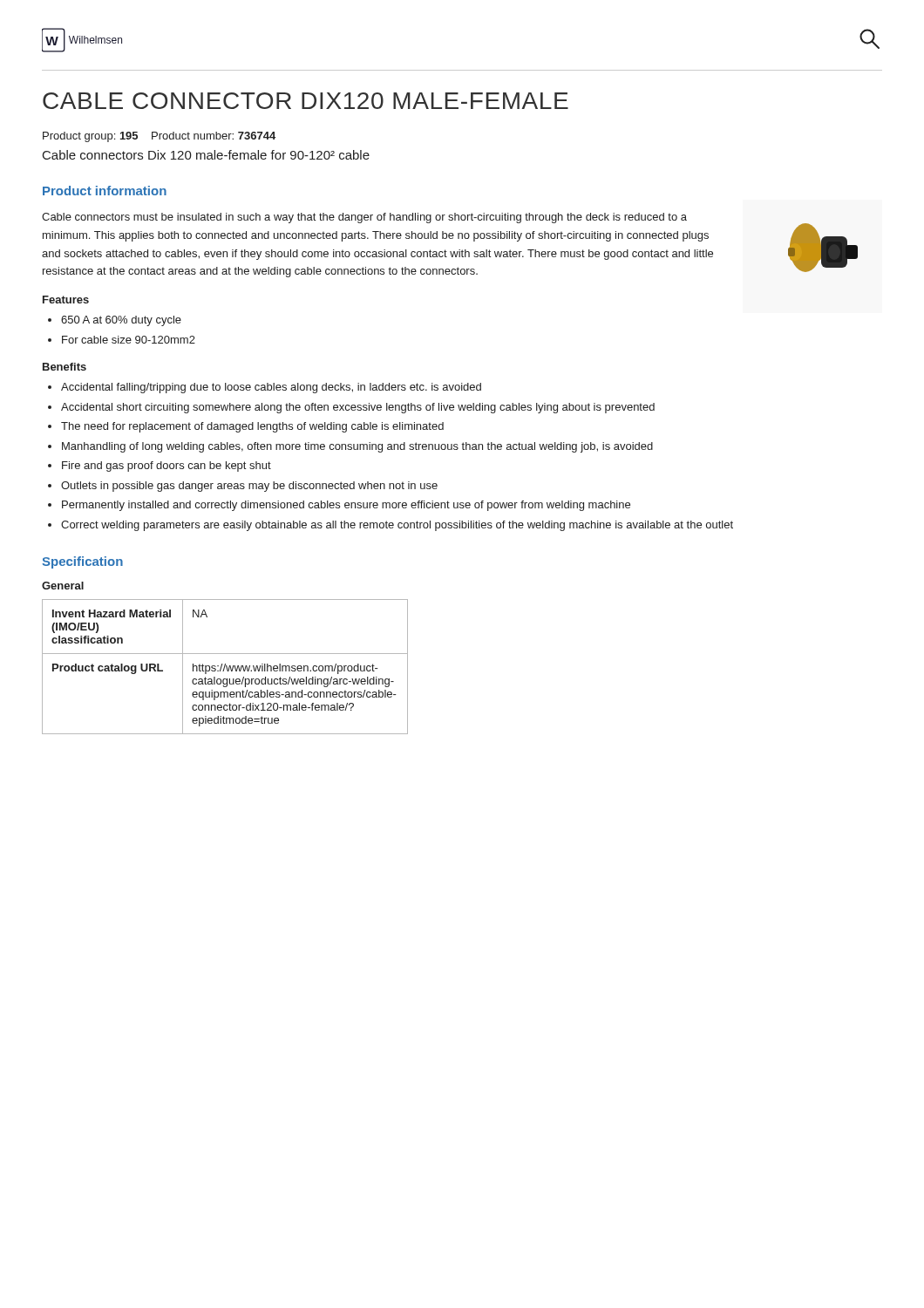The width and height of the screenshot is (924, 1308).
Task: Select the text starting "Permanently installed and correctly"
Action: click(x=462, y=505)
